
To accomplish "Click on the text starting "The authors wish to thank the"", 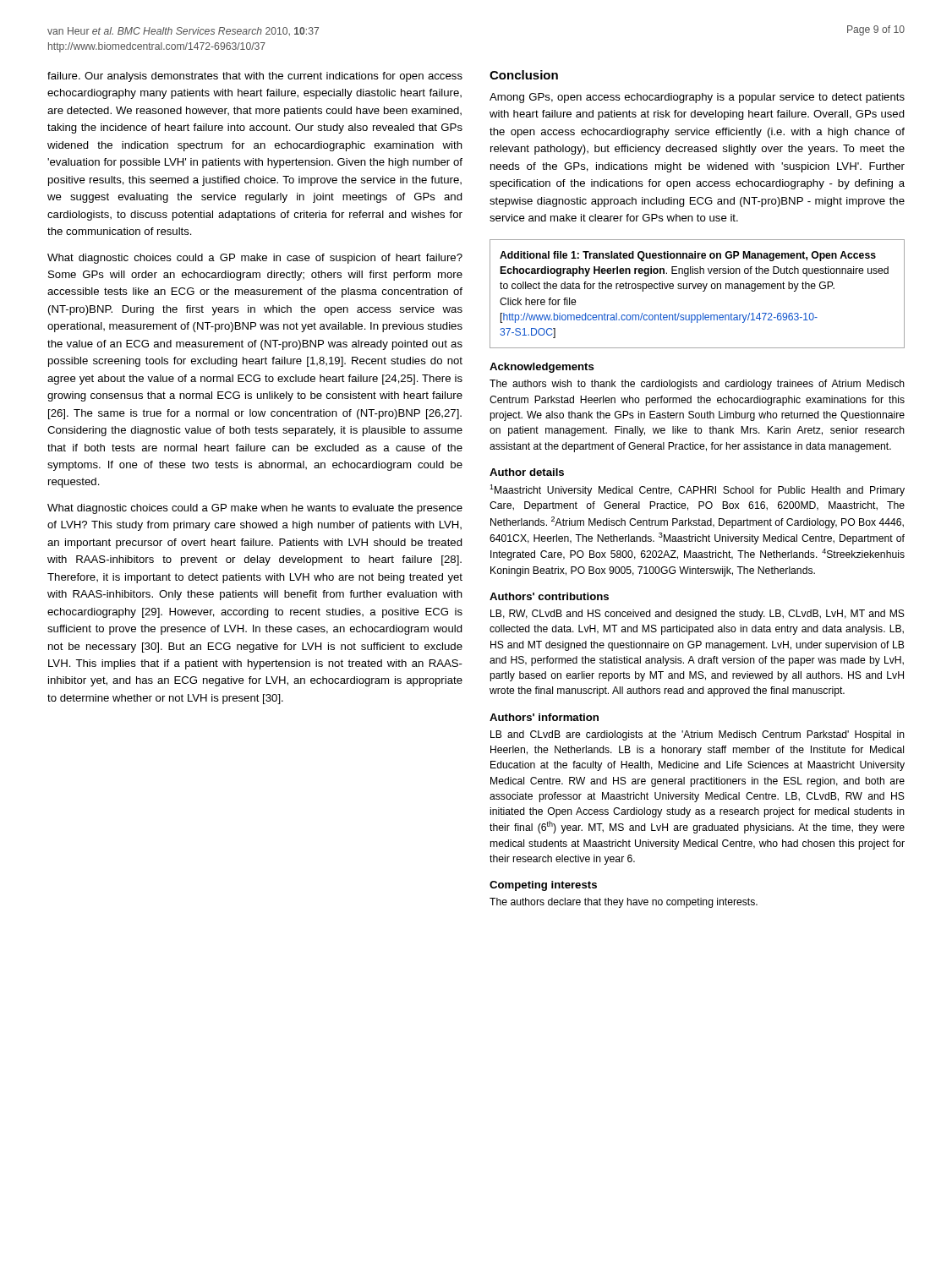I will tap(697, 415).
